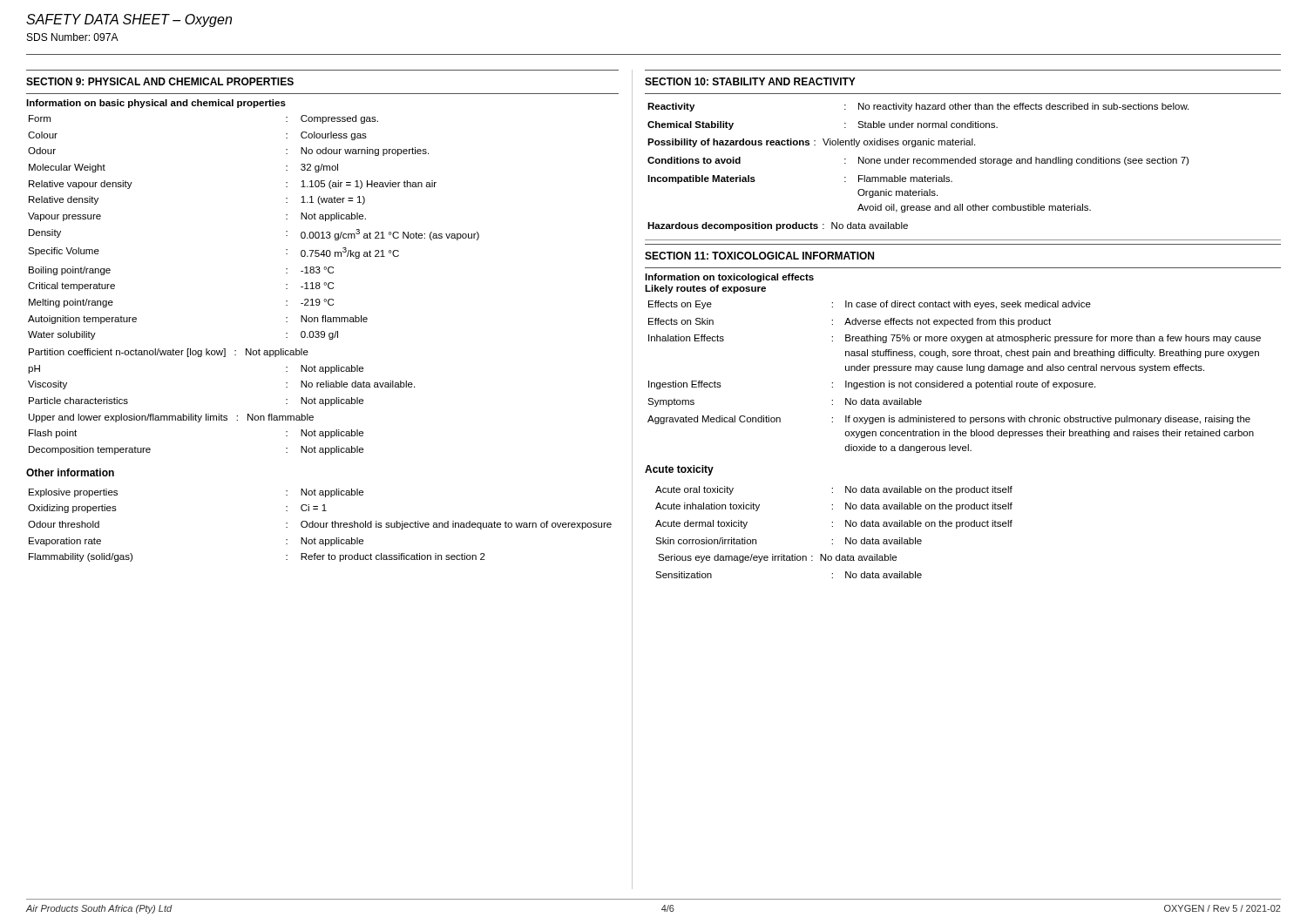
Task: Find the region starting "SAFETY DATA SHEET – Oxygen"
Action: [x=129, y=20]
